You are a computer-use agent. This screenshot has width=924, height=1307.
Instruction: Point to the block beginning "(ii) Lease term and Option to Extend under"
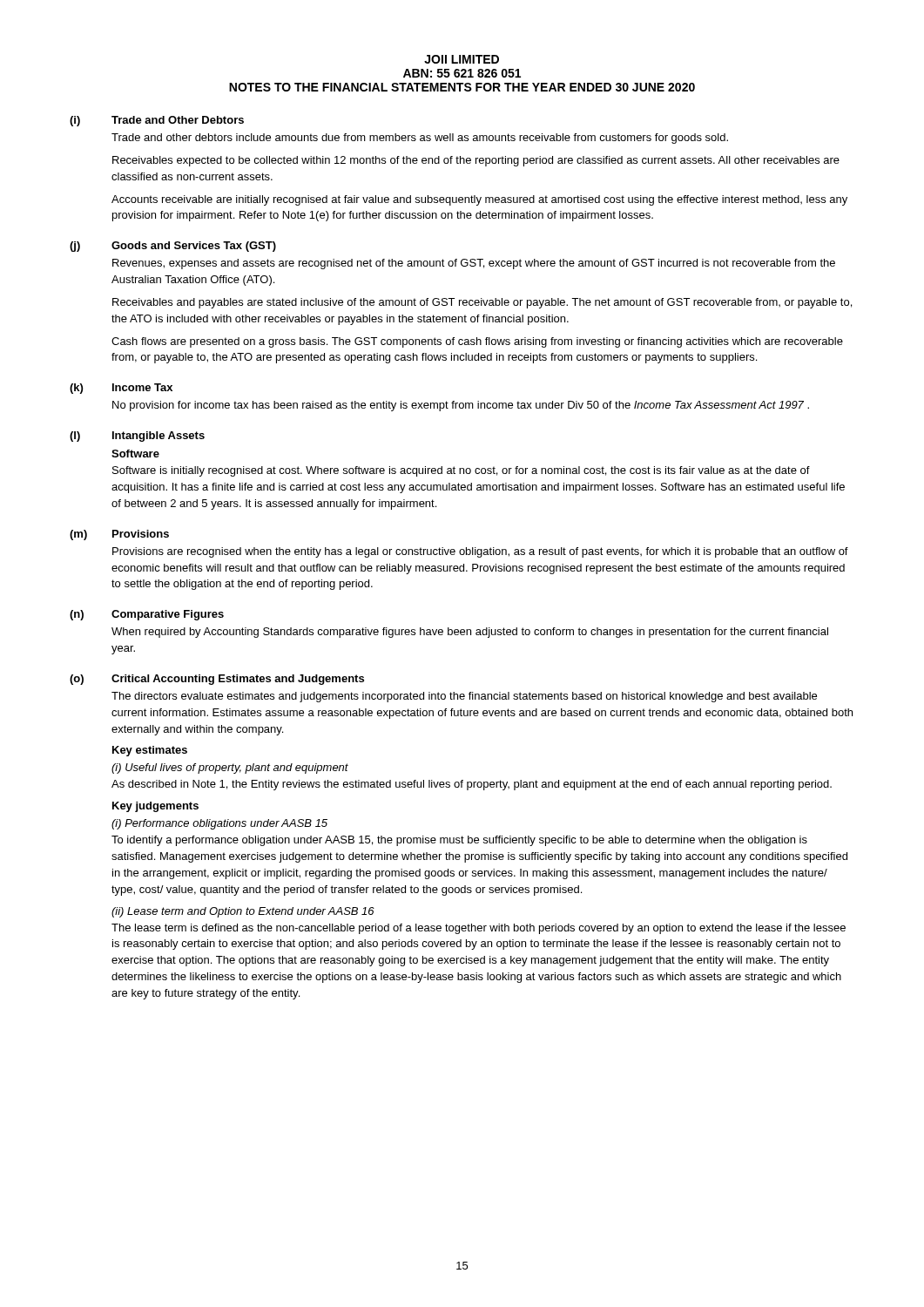click(x=243, y=911)
